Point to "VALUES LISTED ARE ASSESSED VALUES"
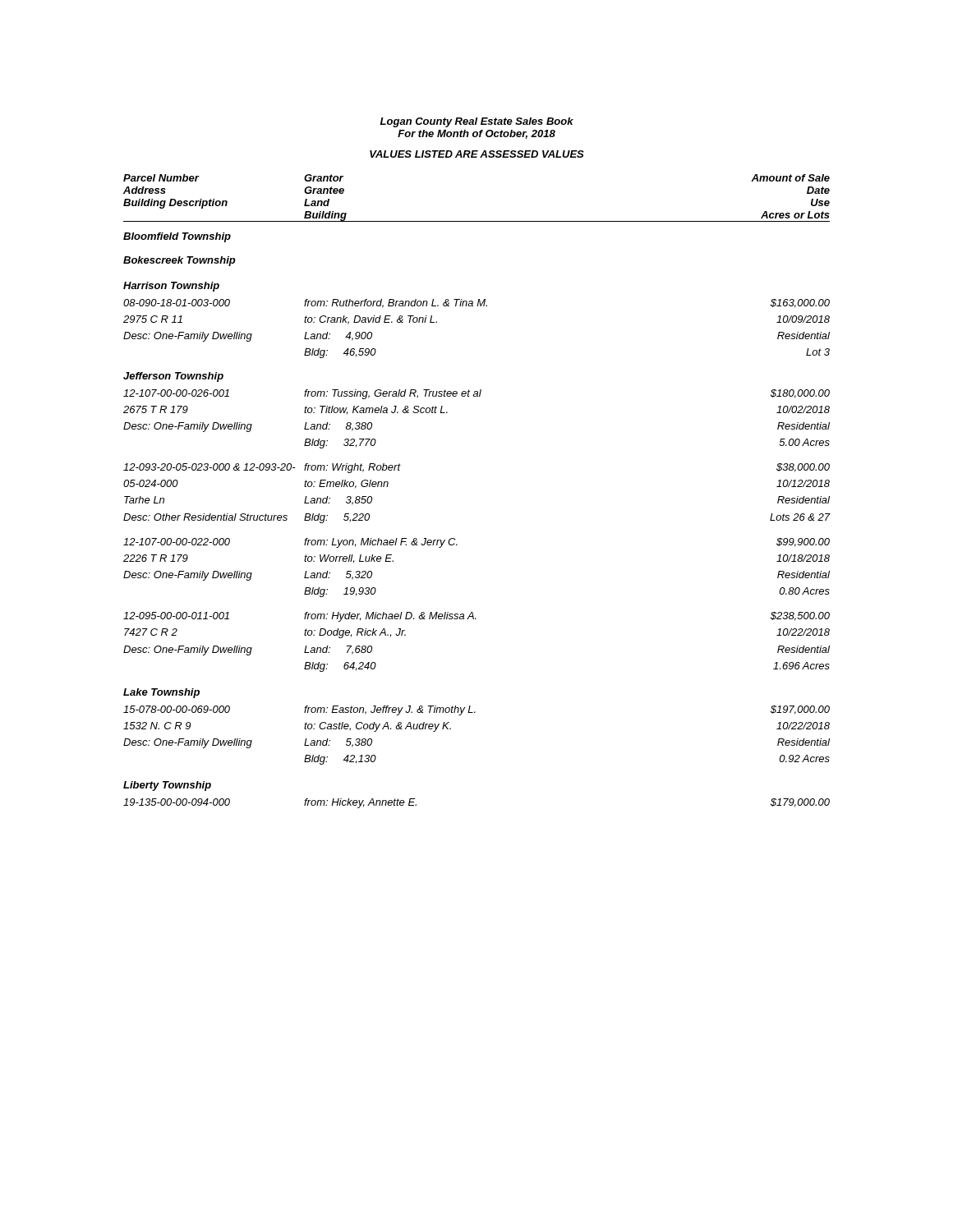953x1232 pixels. tap(476, 154)
